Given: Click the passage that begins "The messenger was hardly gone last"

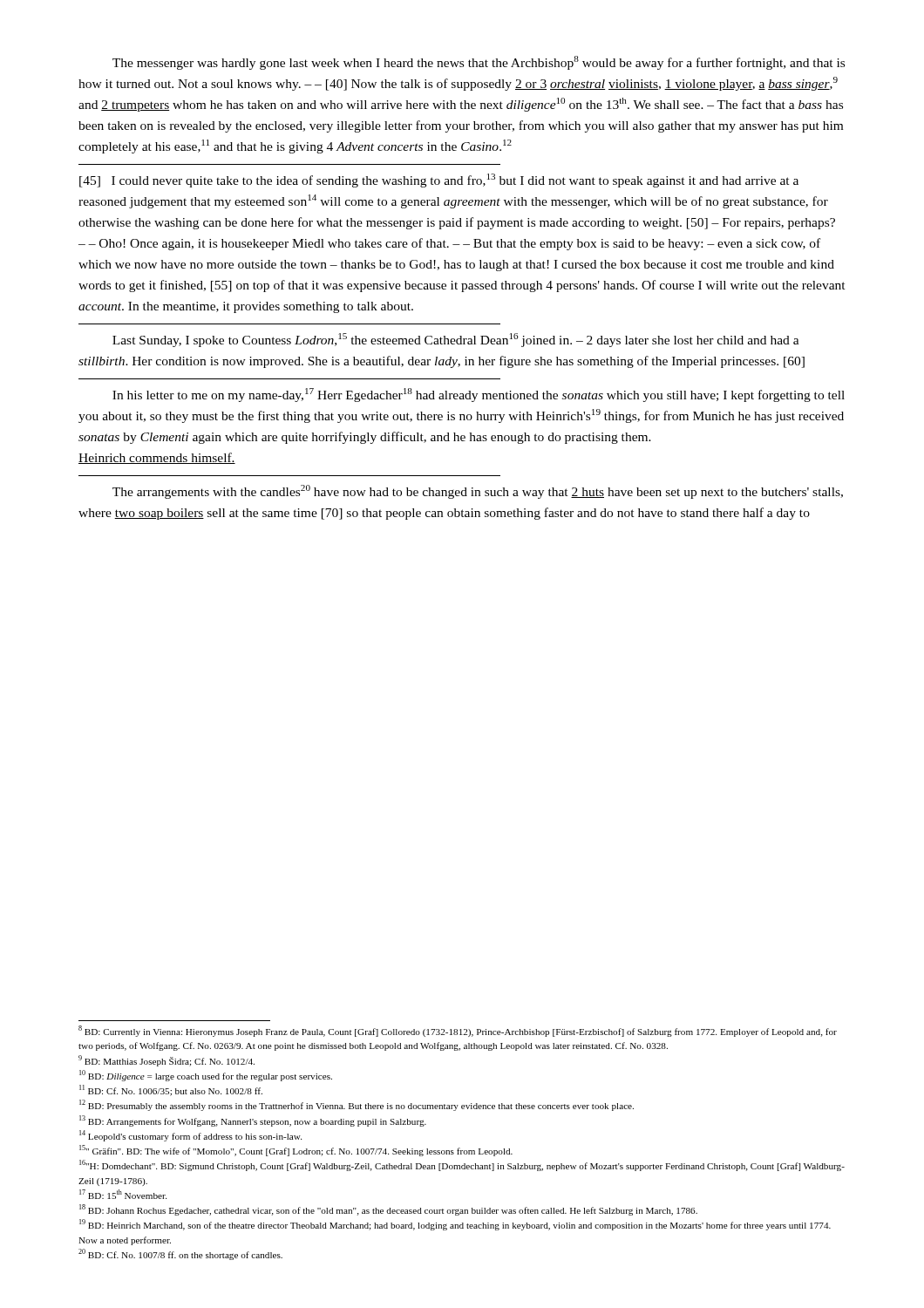Looking at the screenshot, I should tap(462, 105).
